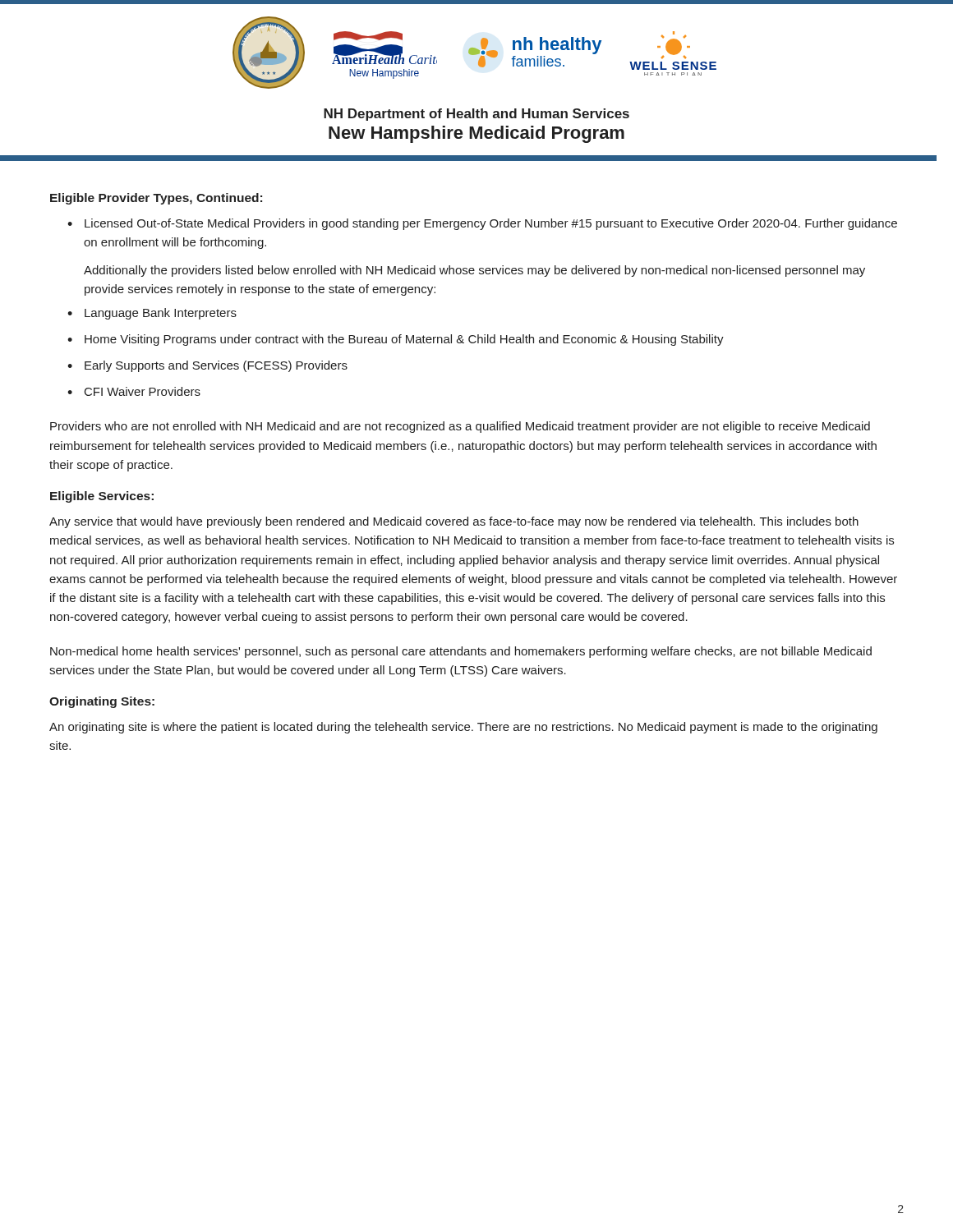Select the list item with the text "• CFI Waiver"

click(x=134, y=393)
